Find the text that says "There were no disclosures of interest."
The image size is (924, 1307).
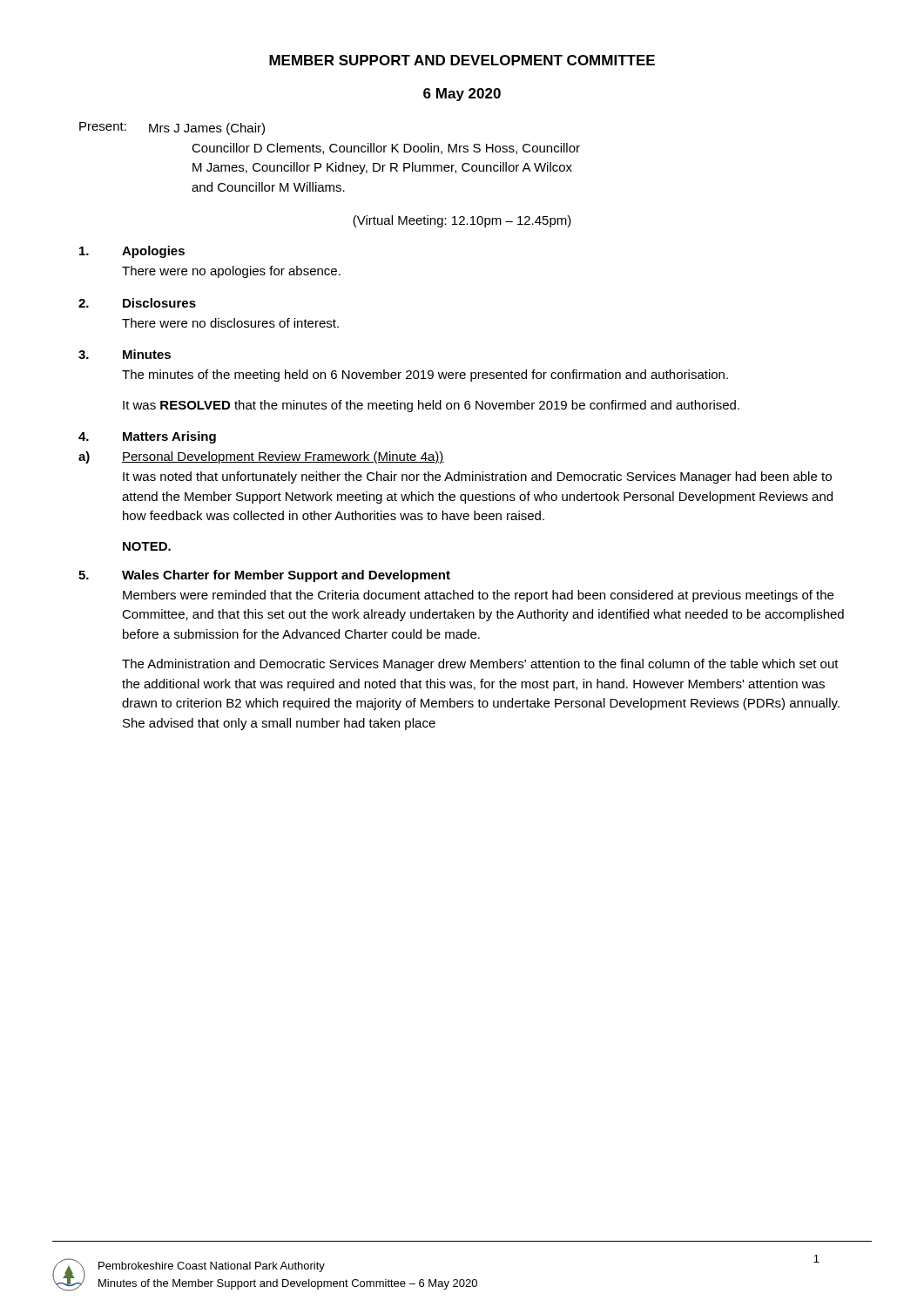point(231,322)
